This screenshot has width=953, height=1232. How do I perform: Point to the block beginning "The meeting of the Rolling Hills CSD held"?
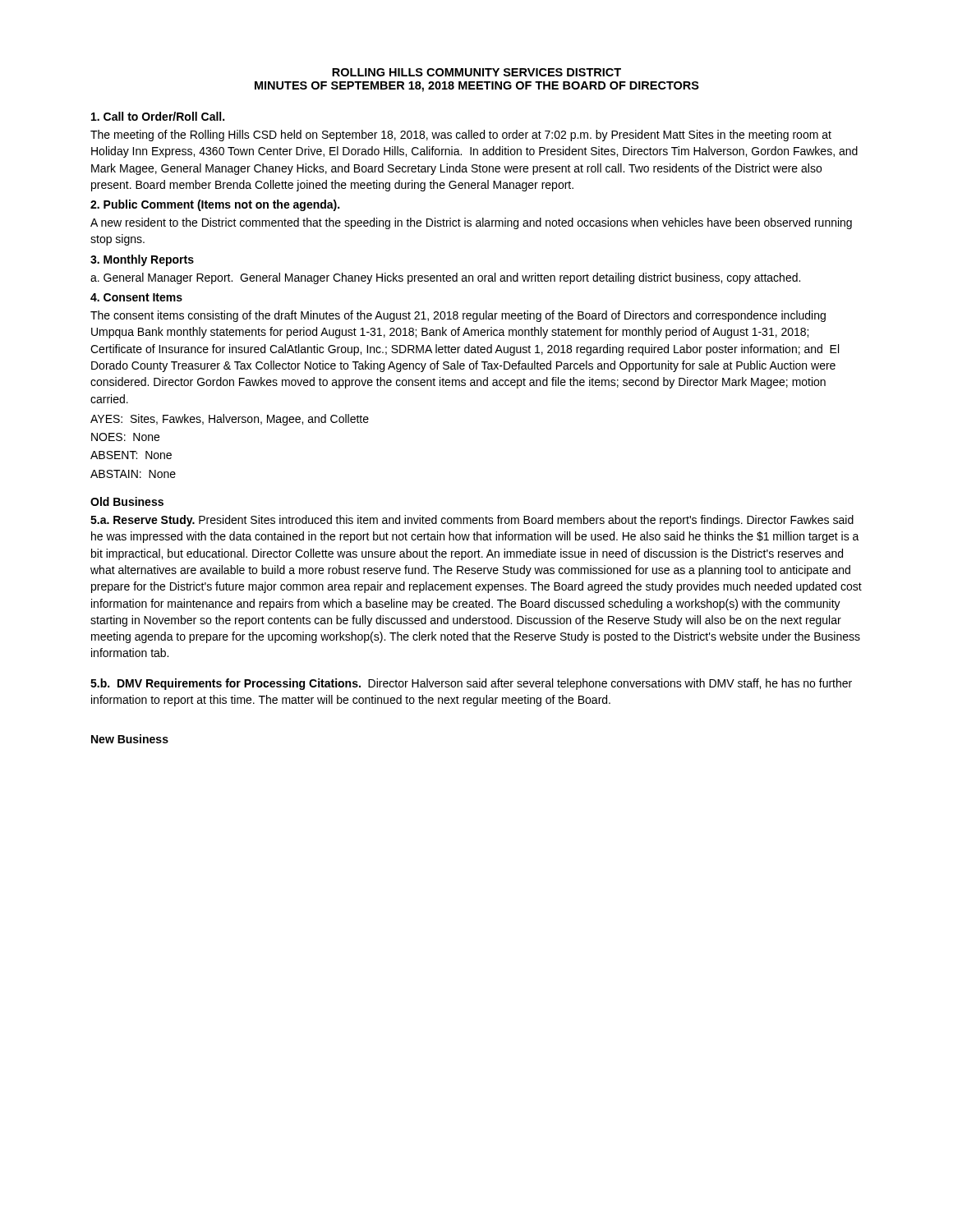tap(474, 160)
